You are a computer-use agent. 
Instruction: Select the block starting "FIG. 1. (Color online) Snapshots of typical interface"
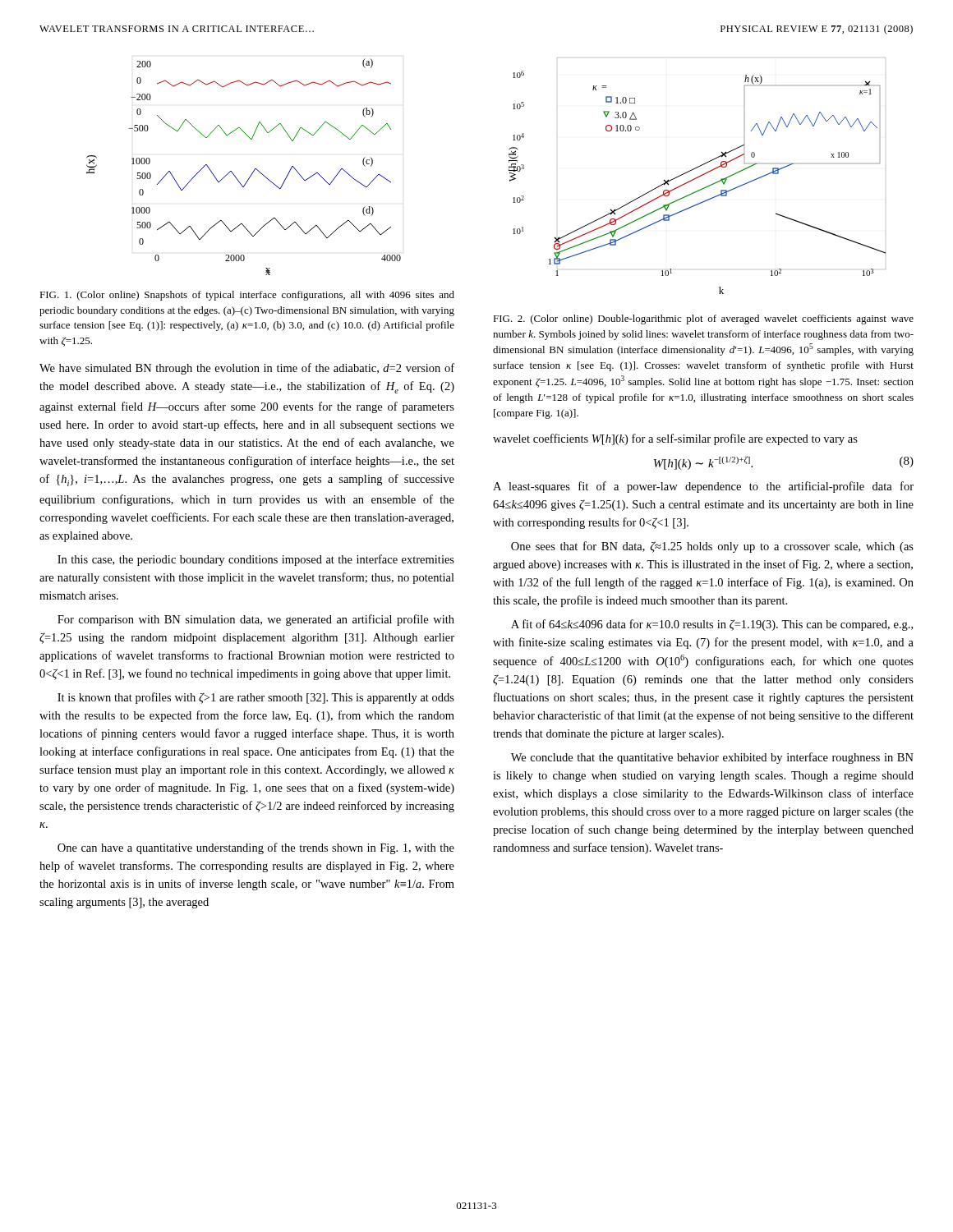[x=247, y=317]
